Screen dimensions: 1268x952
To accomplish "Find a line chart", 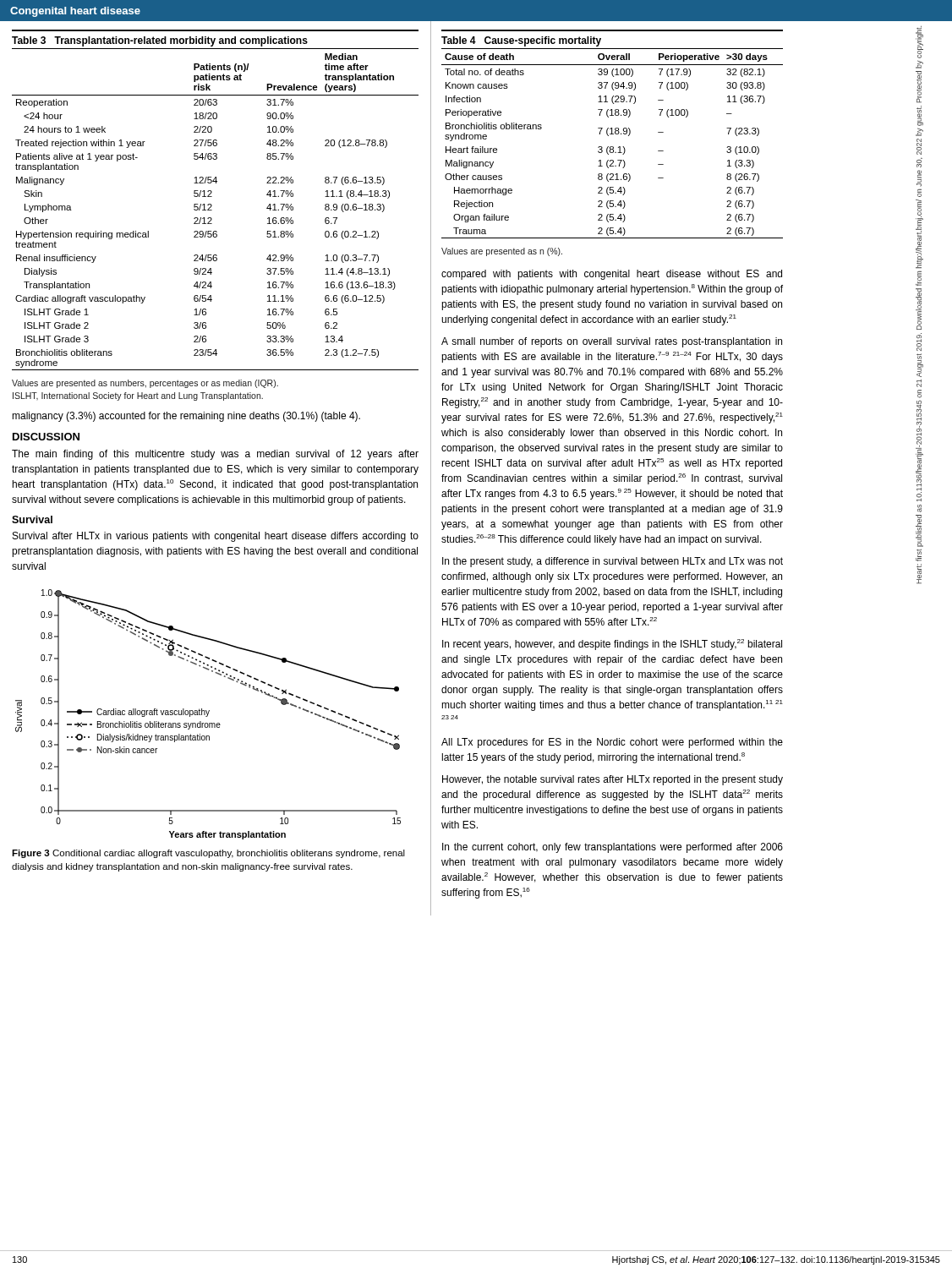I will point(215,712).
